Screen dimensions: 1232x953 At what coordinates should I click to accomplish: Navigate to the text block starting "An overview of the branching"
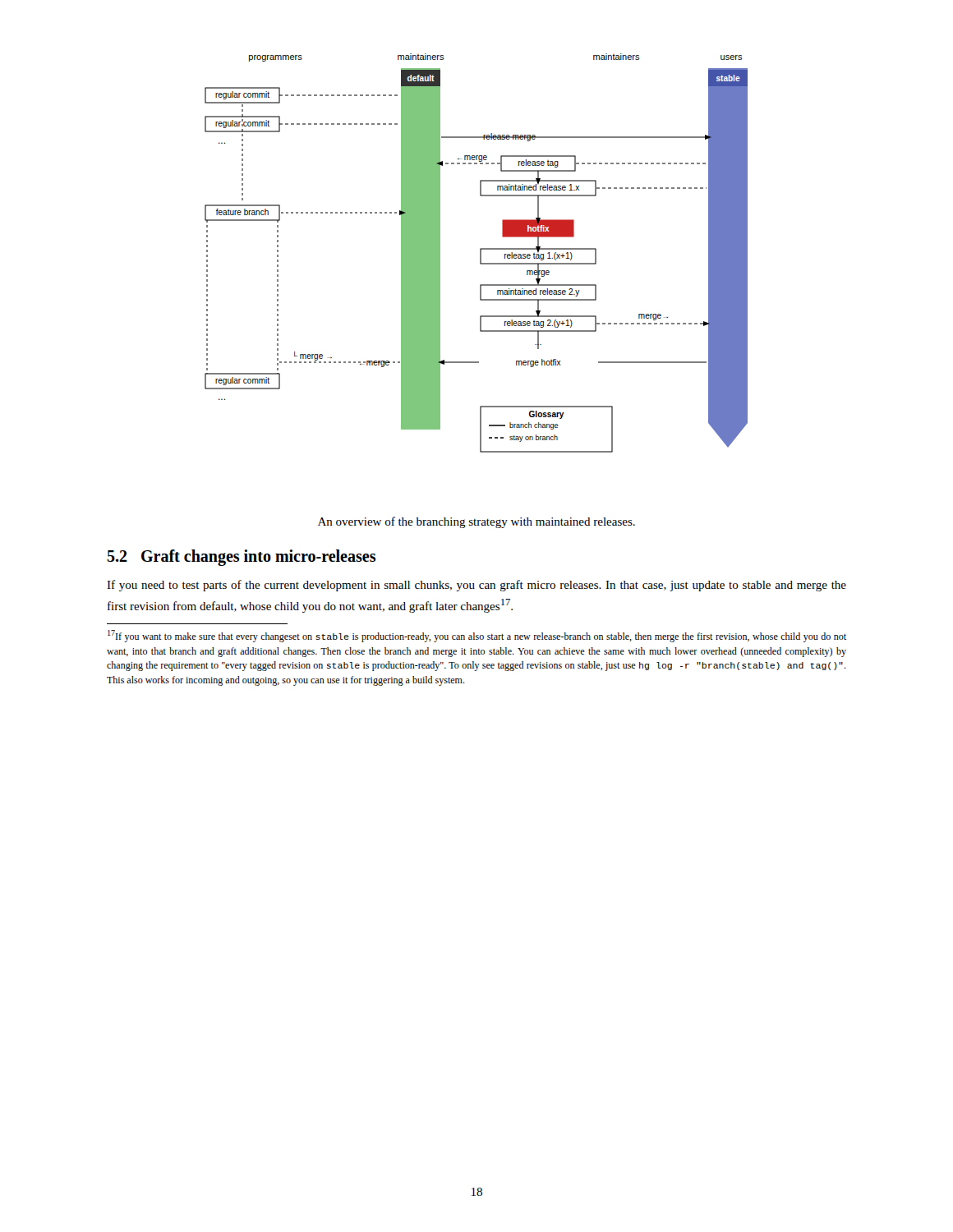click(x=476, y=522)
